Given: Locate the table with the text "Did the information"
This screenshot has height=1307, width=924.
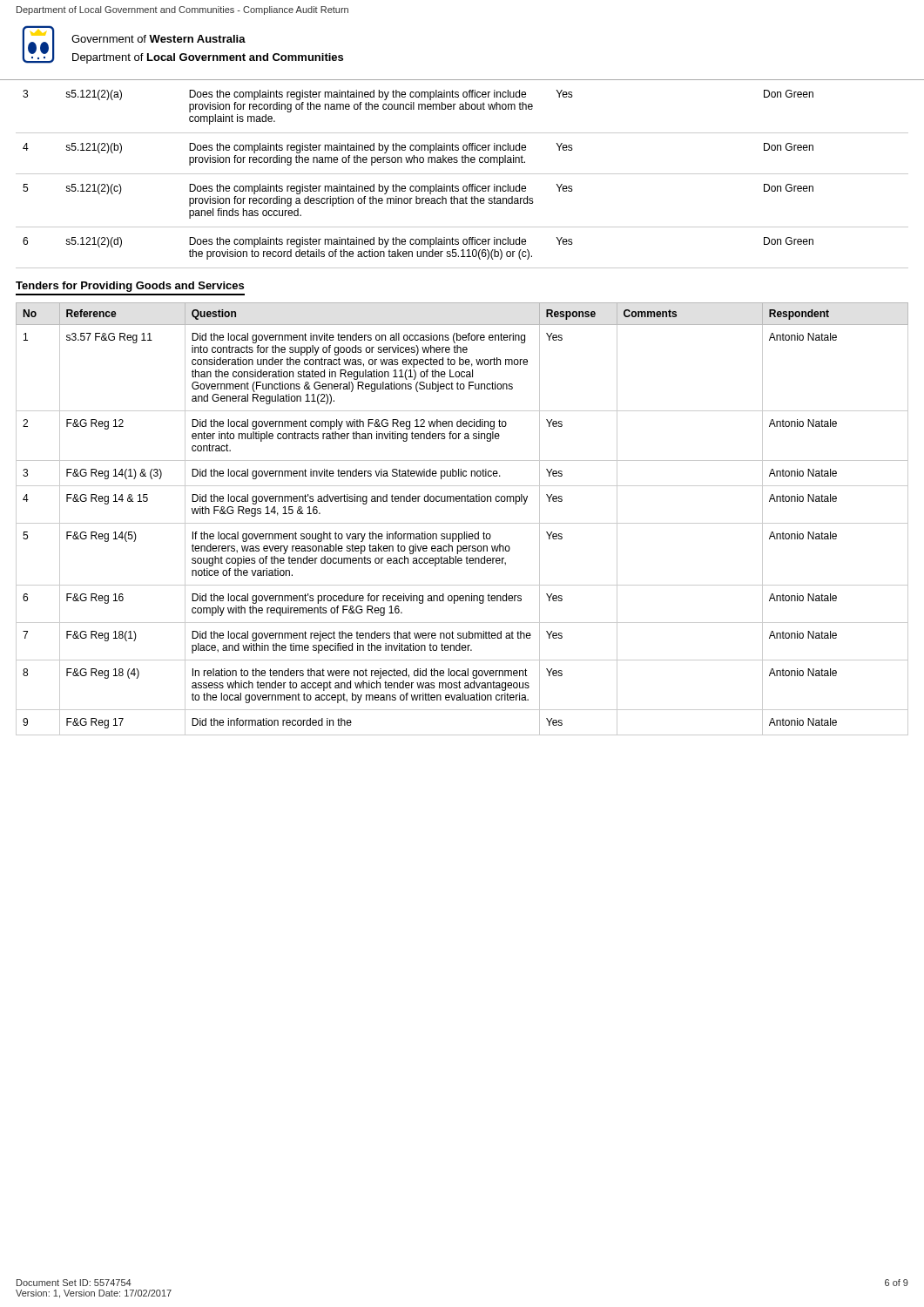Looking at the screenshot, I should tap(462, 519).
